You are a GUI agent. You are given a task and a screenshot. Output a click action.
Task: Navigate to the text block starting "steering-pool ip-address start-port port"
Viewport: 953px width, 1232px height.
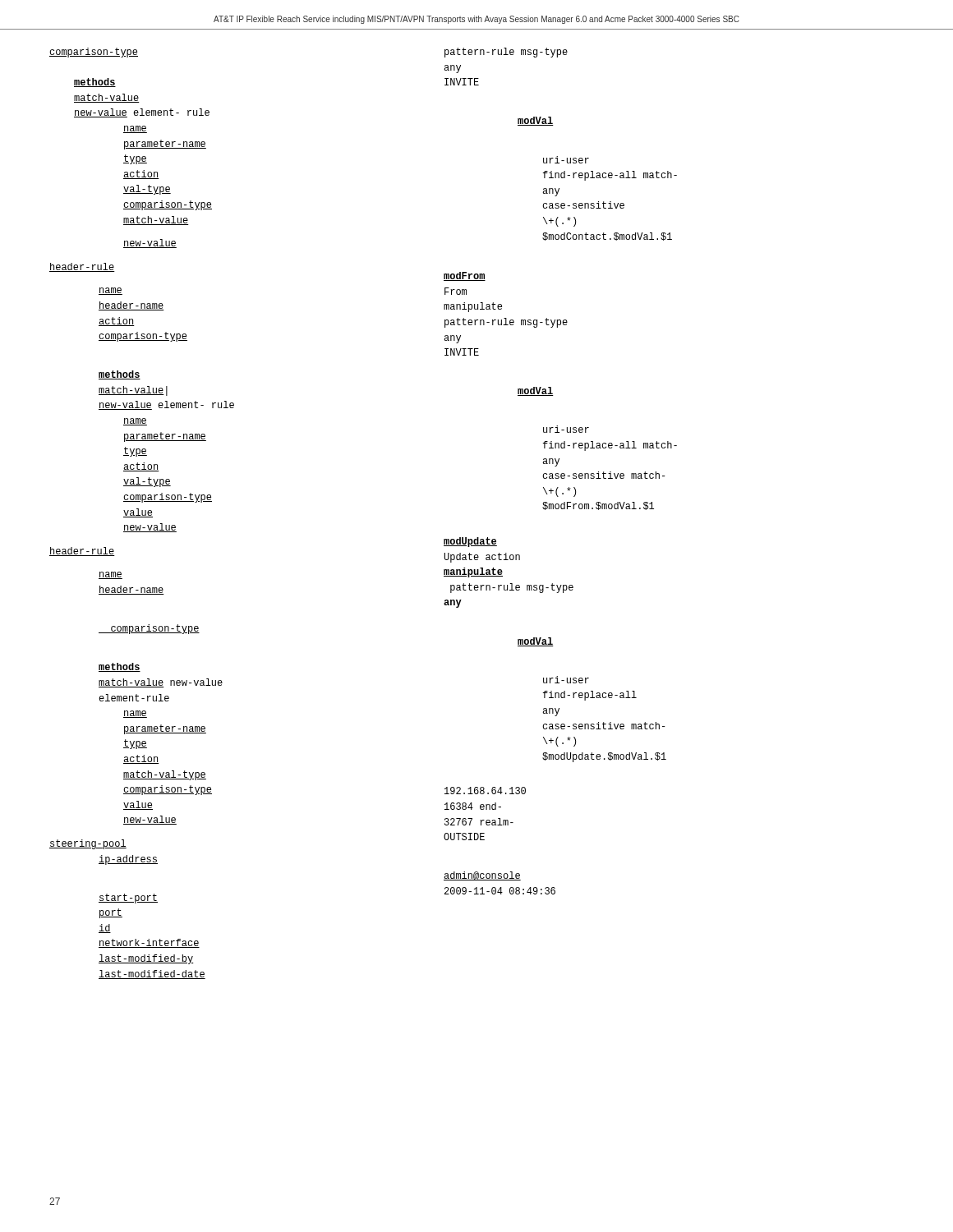click(88, 844)
